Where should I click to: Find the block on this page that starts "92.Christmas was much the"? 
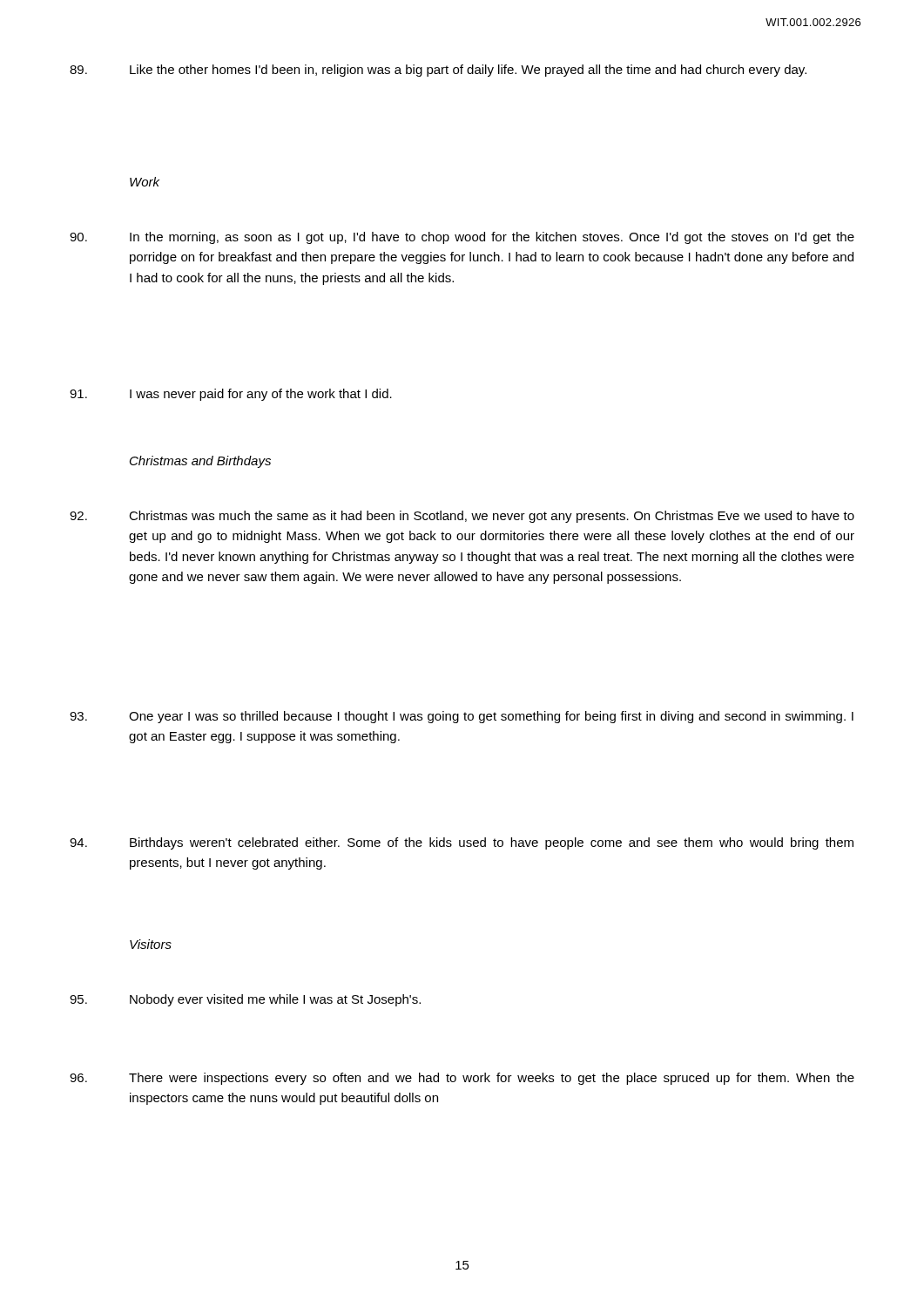[x=462, y=546]
